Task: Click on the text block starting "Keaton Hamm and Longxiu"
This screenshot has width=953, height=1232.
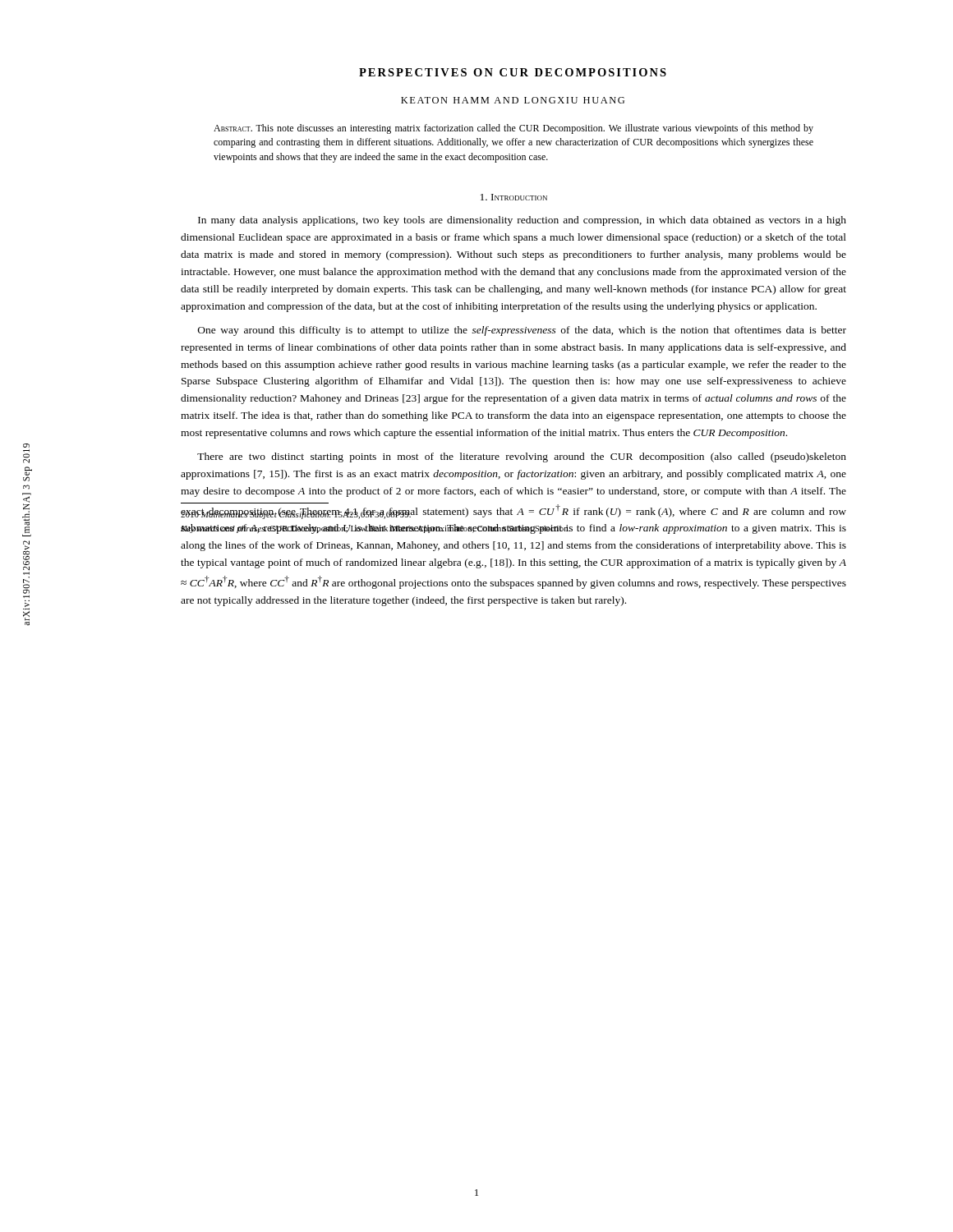Action: point(513,101)
